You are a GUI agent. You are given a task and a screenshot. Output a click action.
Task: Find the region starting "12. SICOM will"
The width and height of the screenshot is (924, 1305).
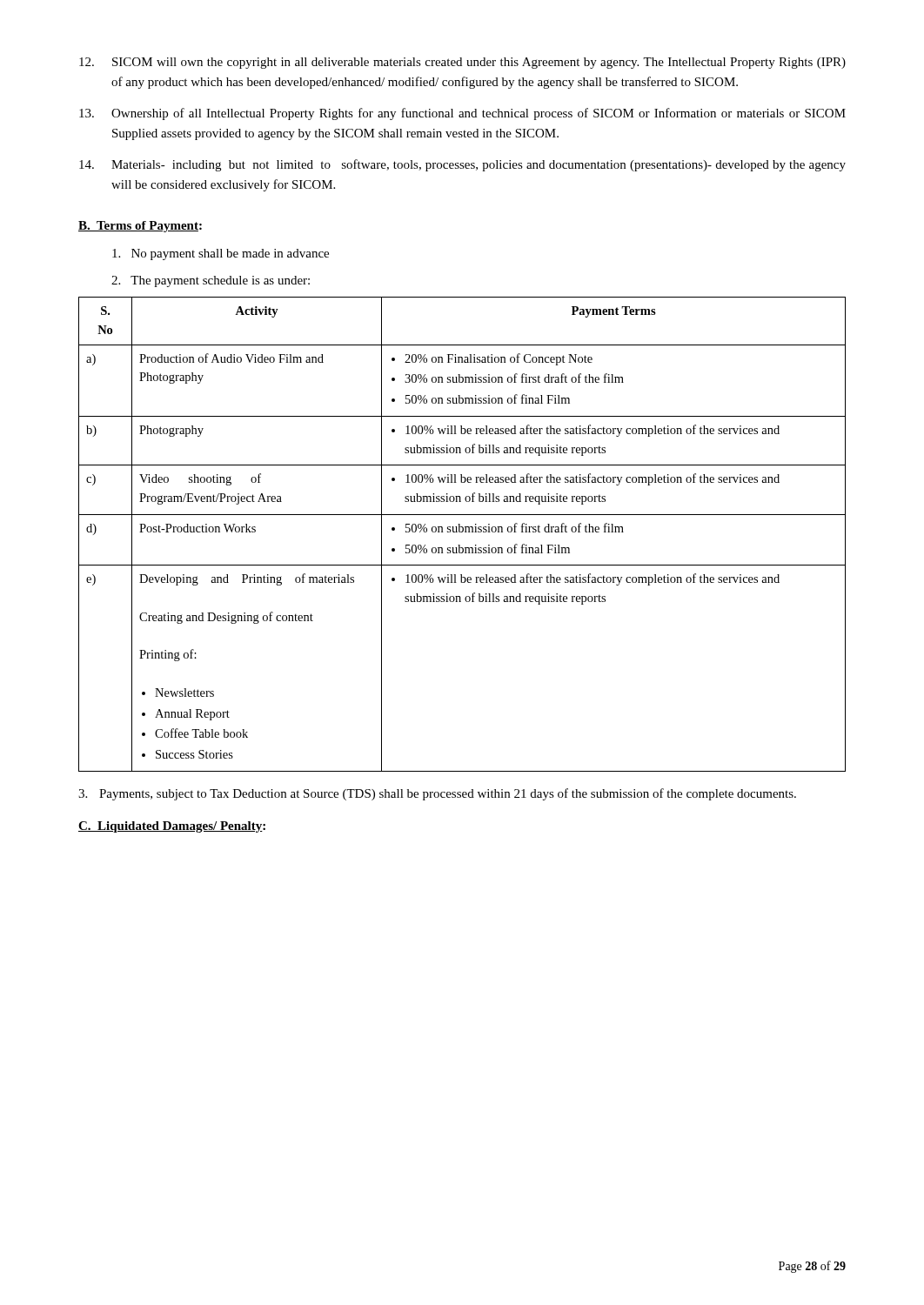click(x=462, y=72)
